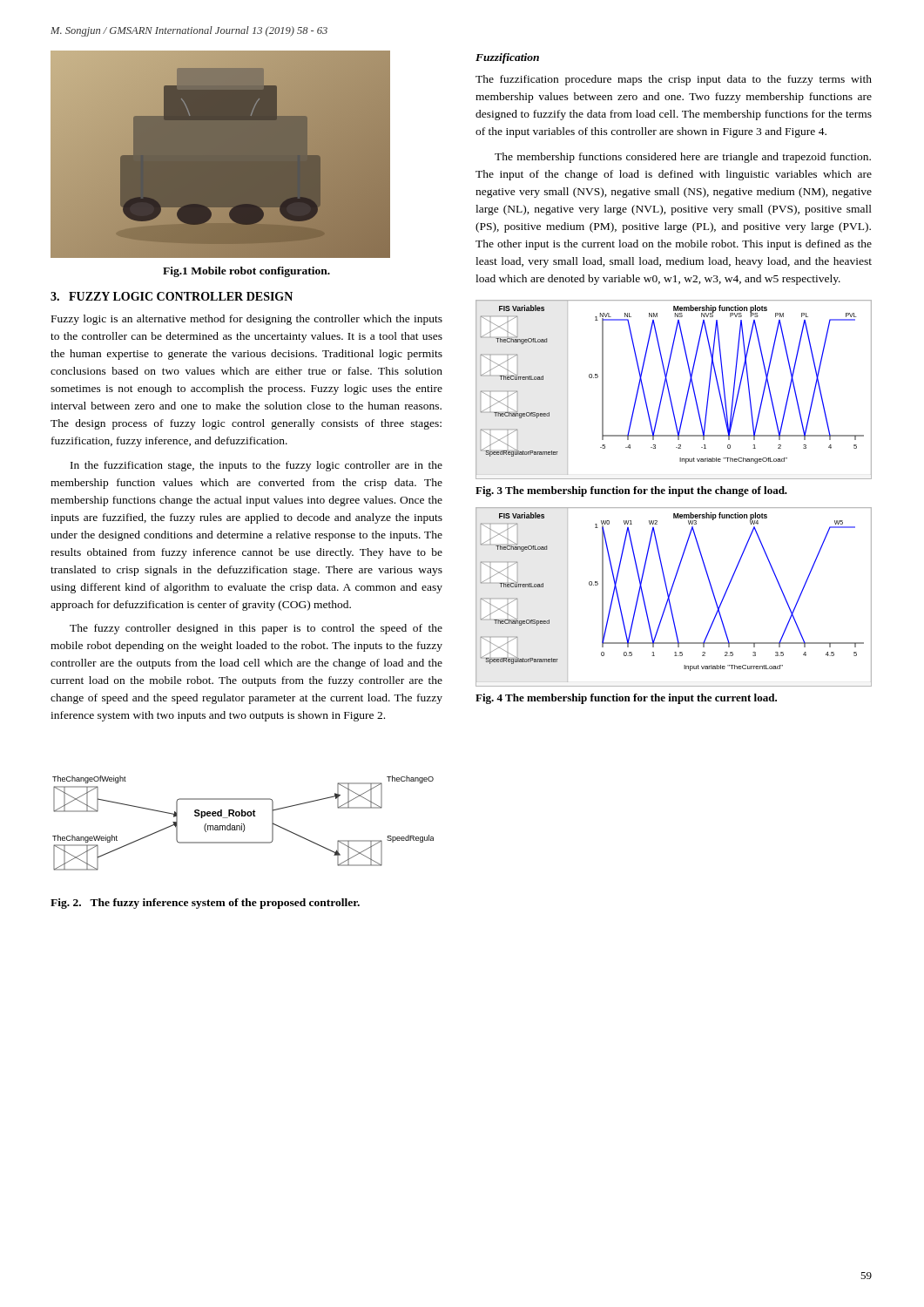
Task: Locate the passage starting "Fig. 3 The membership function"
Action: click(x=631, y=490)
